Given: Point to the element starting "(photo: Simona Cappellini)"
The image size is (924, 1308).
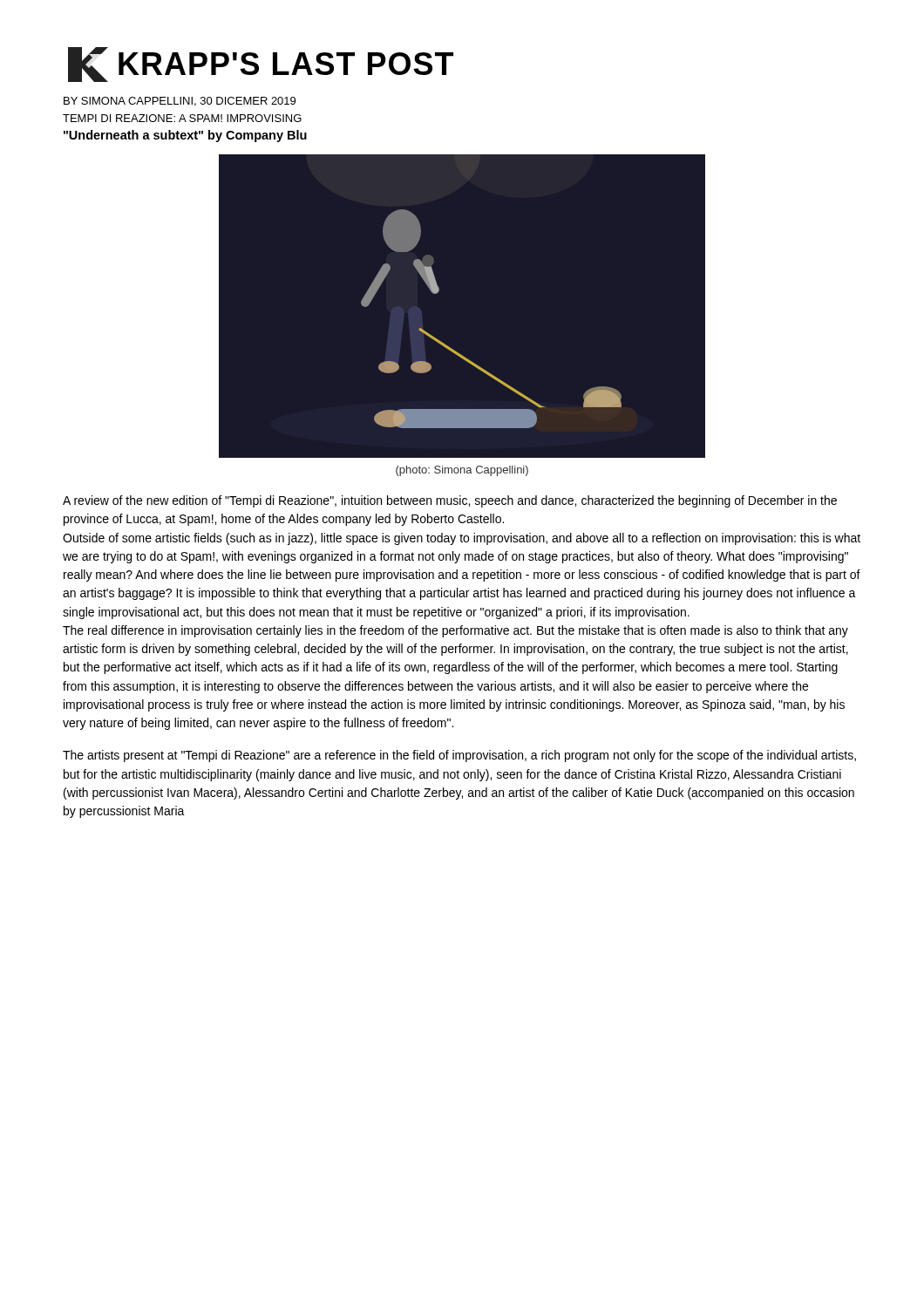Looking at the screenshot, I should click(462, 470).
